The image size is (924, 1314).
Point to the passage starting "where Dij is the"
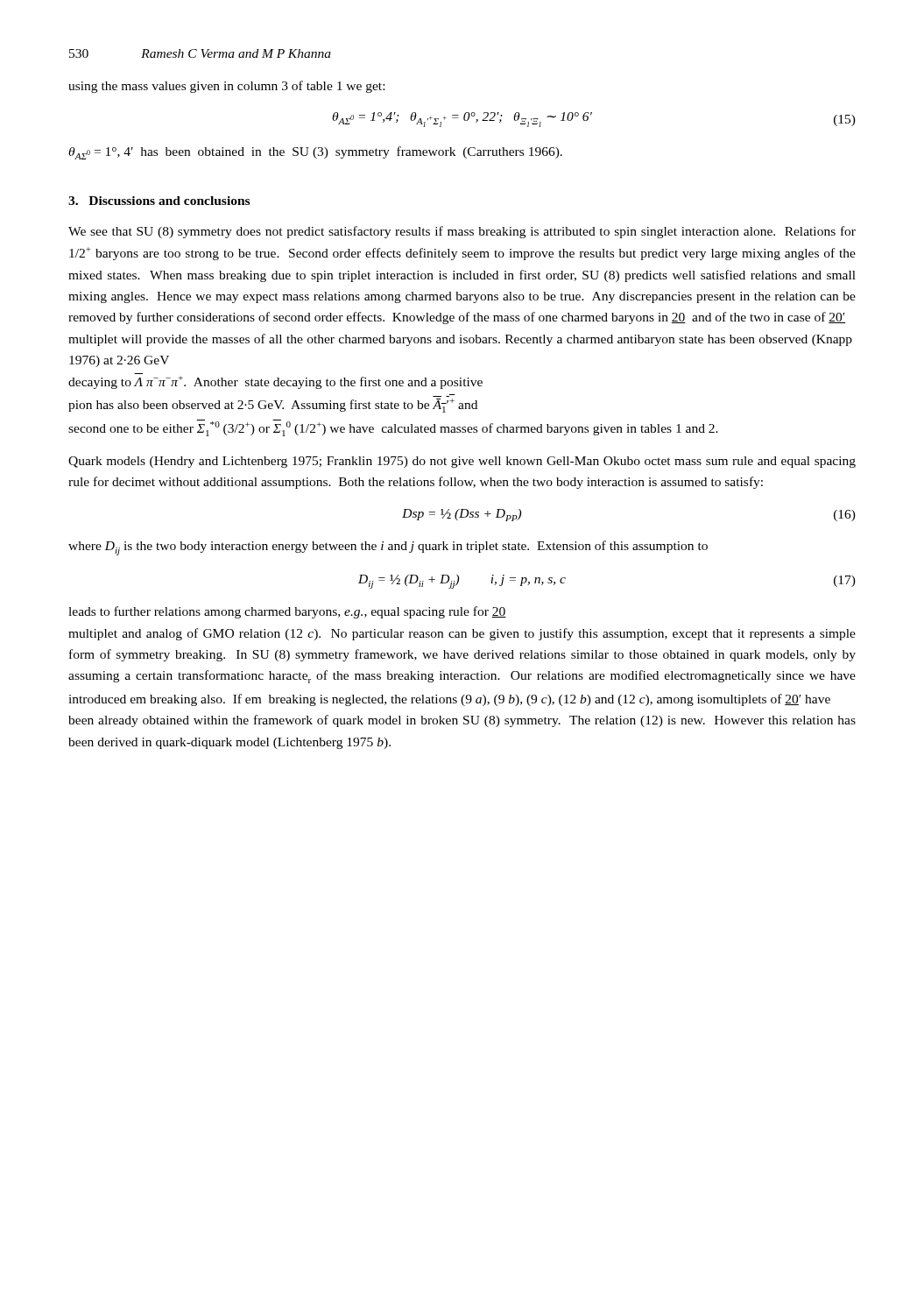tap(462, 547)
